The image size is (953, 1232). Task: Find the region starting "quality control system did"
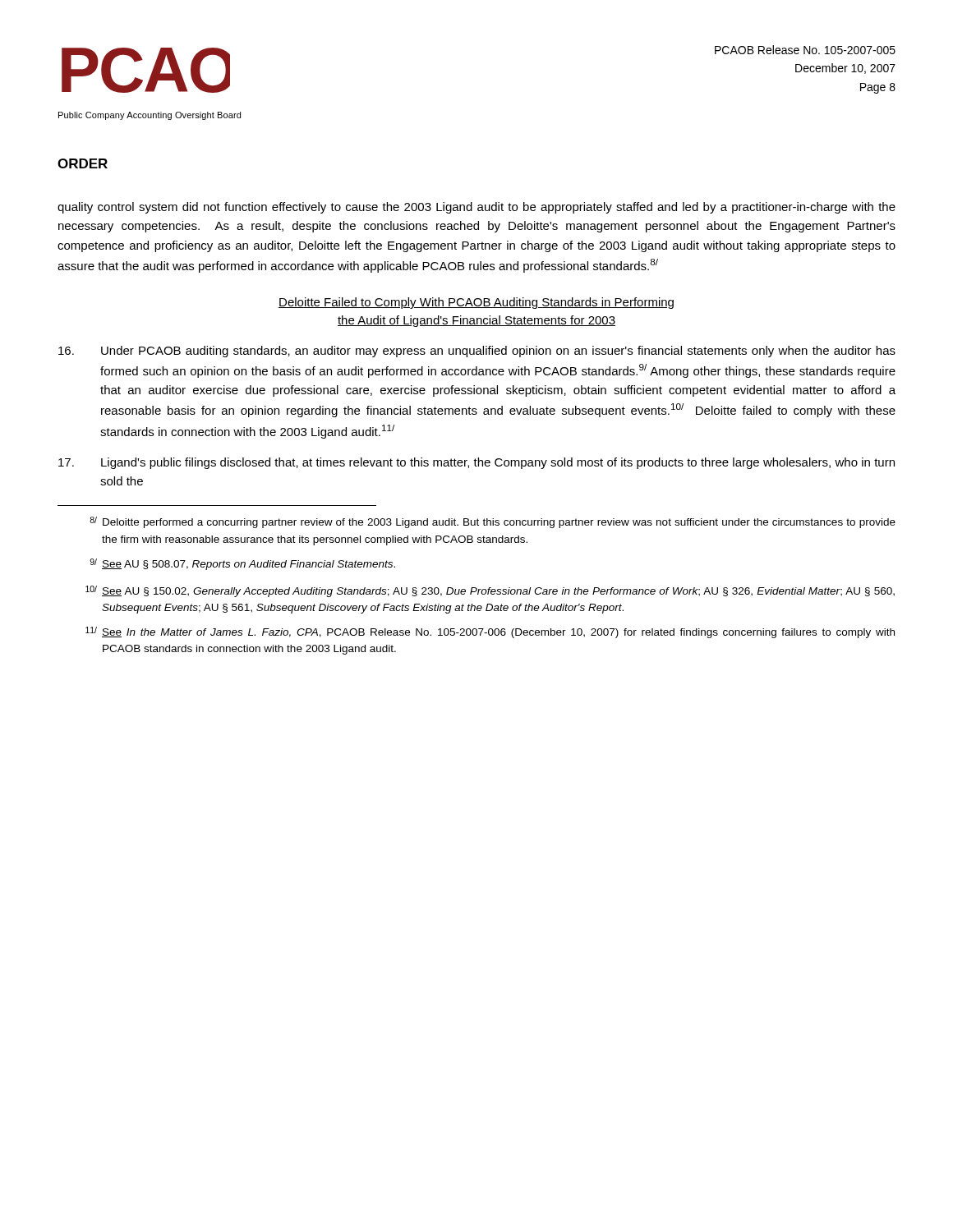point(476,236)
